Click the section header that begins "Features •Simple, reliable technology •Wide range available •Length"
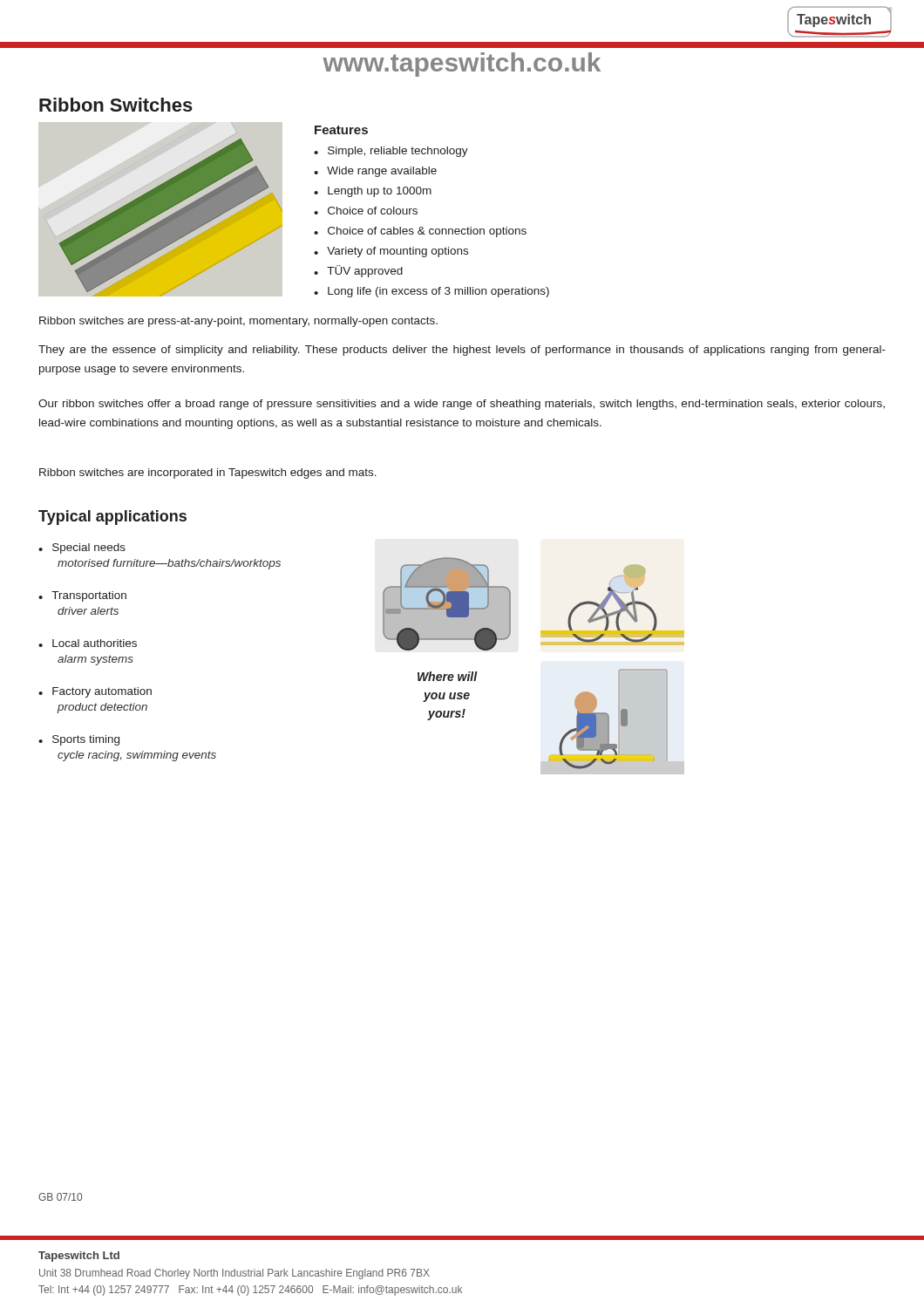This screenshot has width=924, height=1308. point(341,130)
